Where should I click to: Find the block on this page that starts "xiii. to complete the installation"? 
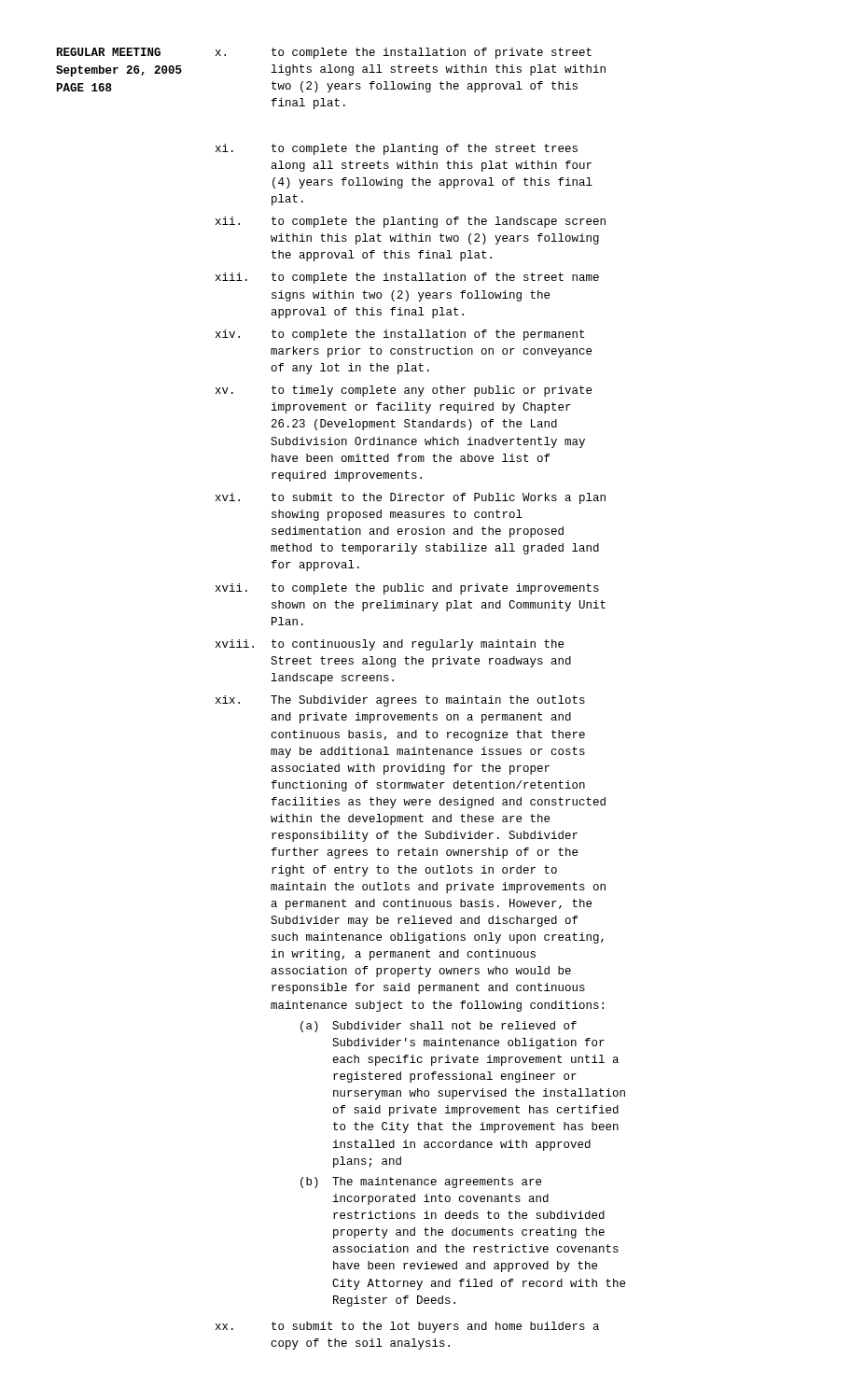[504, 295]
